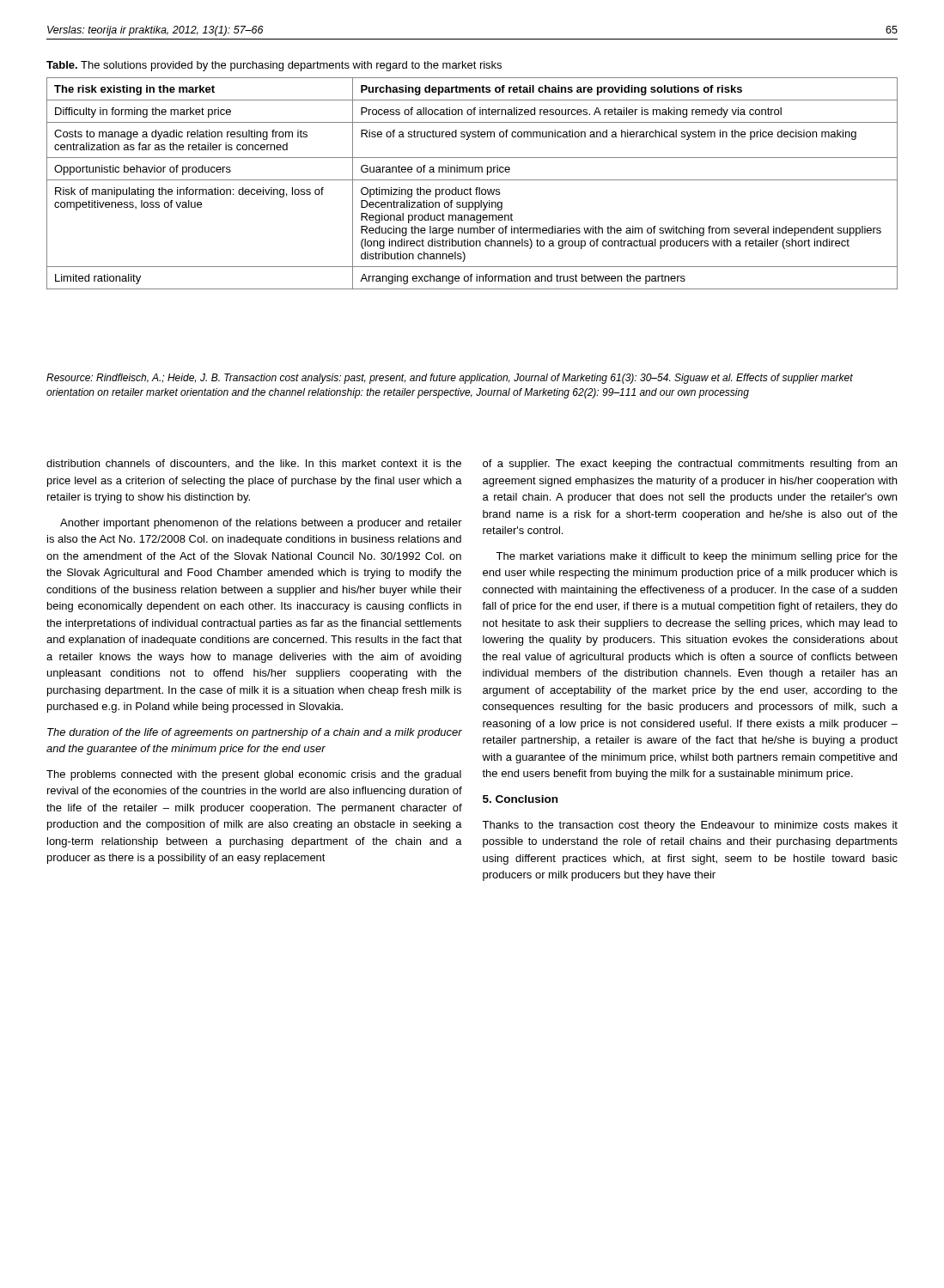Locate the table with the text "Costs to manage a dyadic"

tap(472, 183)
